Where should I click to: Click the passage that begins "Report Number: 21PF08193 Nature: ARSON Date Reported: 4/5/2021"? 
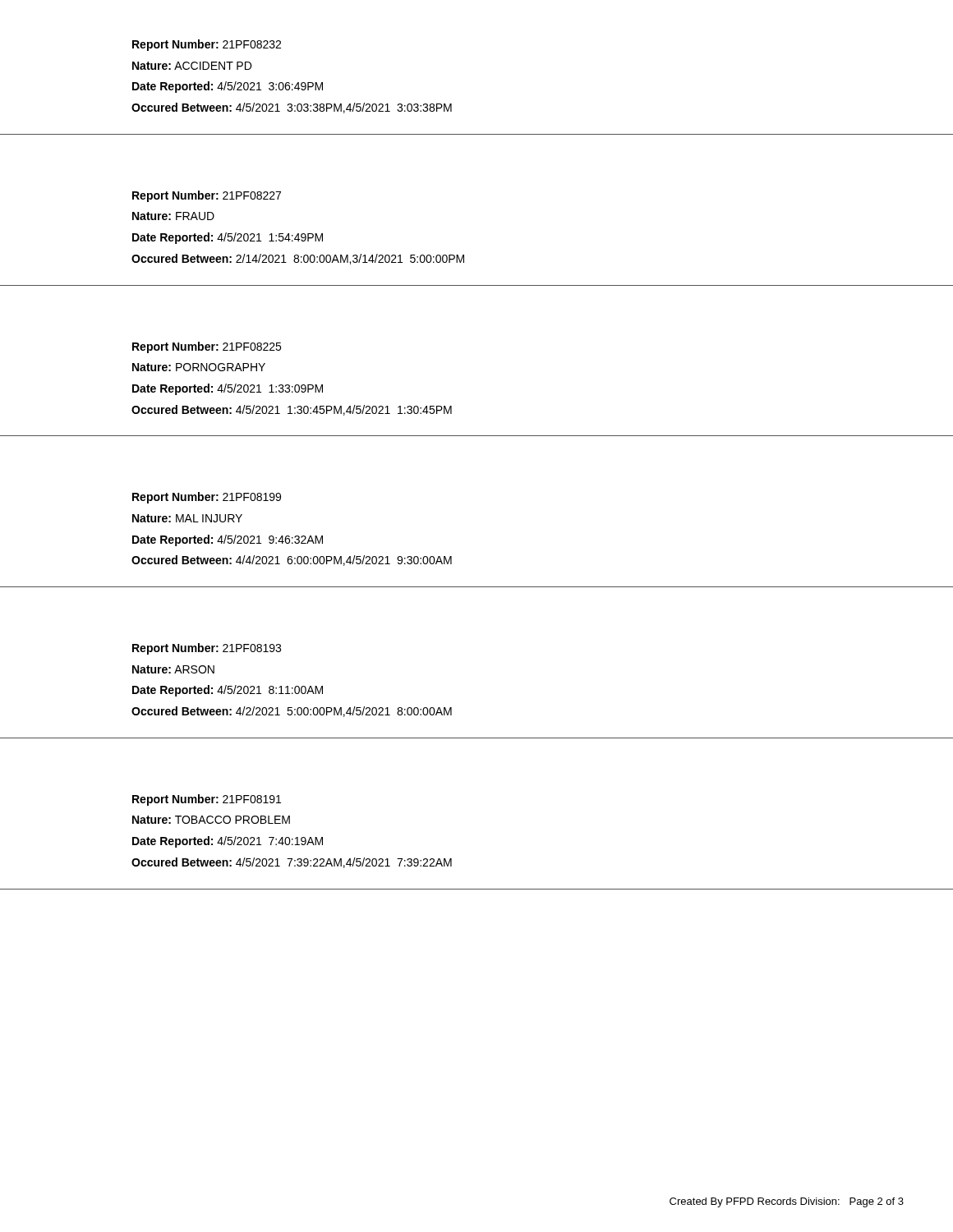[207, 649]
